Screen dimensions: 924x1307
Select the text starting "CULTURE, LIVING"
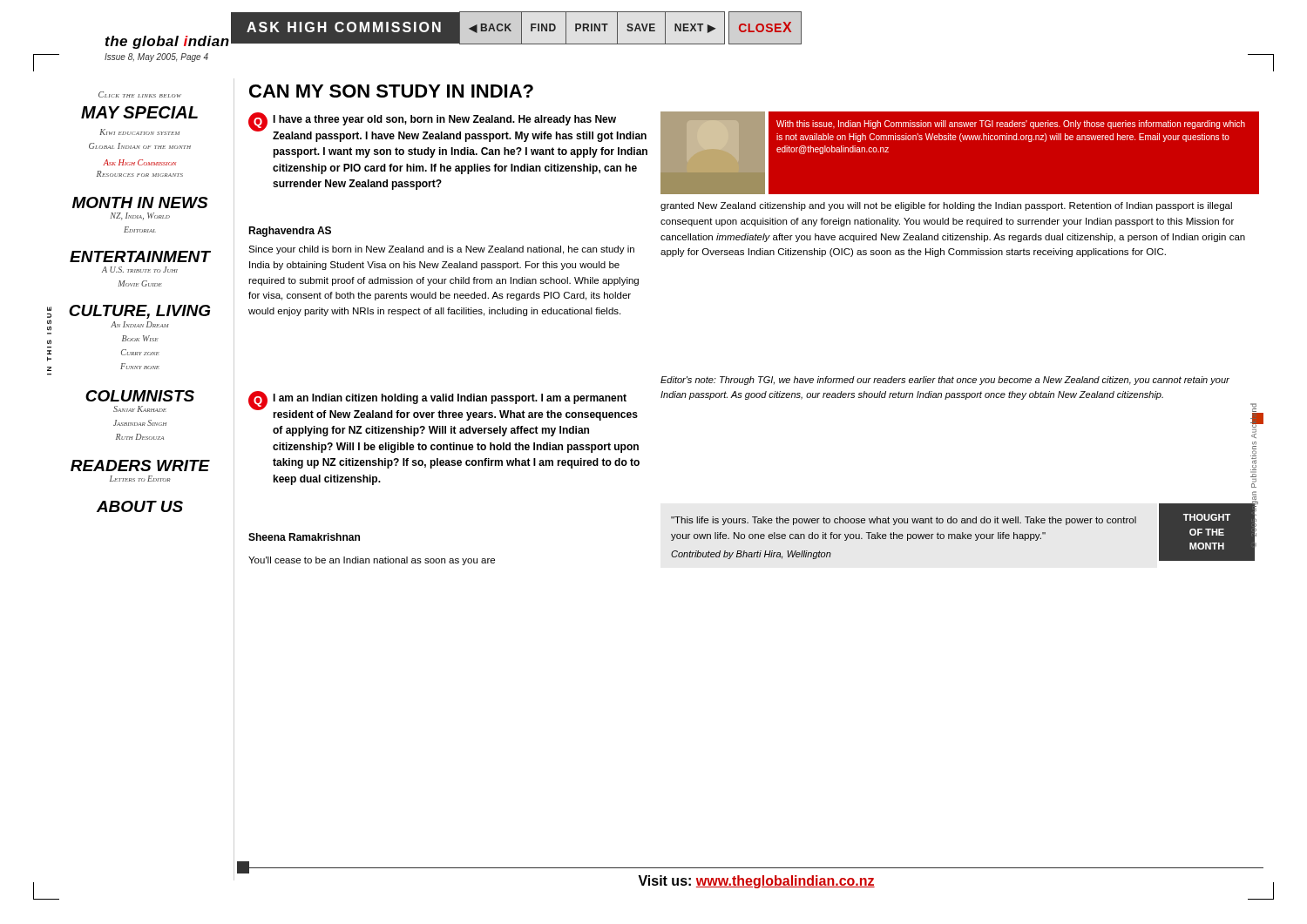click(140, 311)
